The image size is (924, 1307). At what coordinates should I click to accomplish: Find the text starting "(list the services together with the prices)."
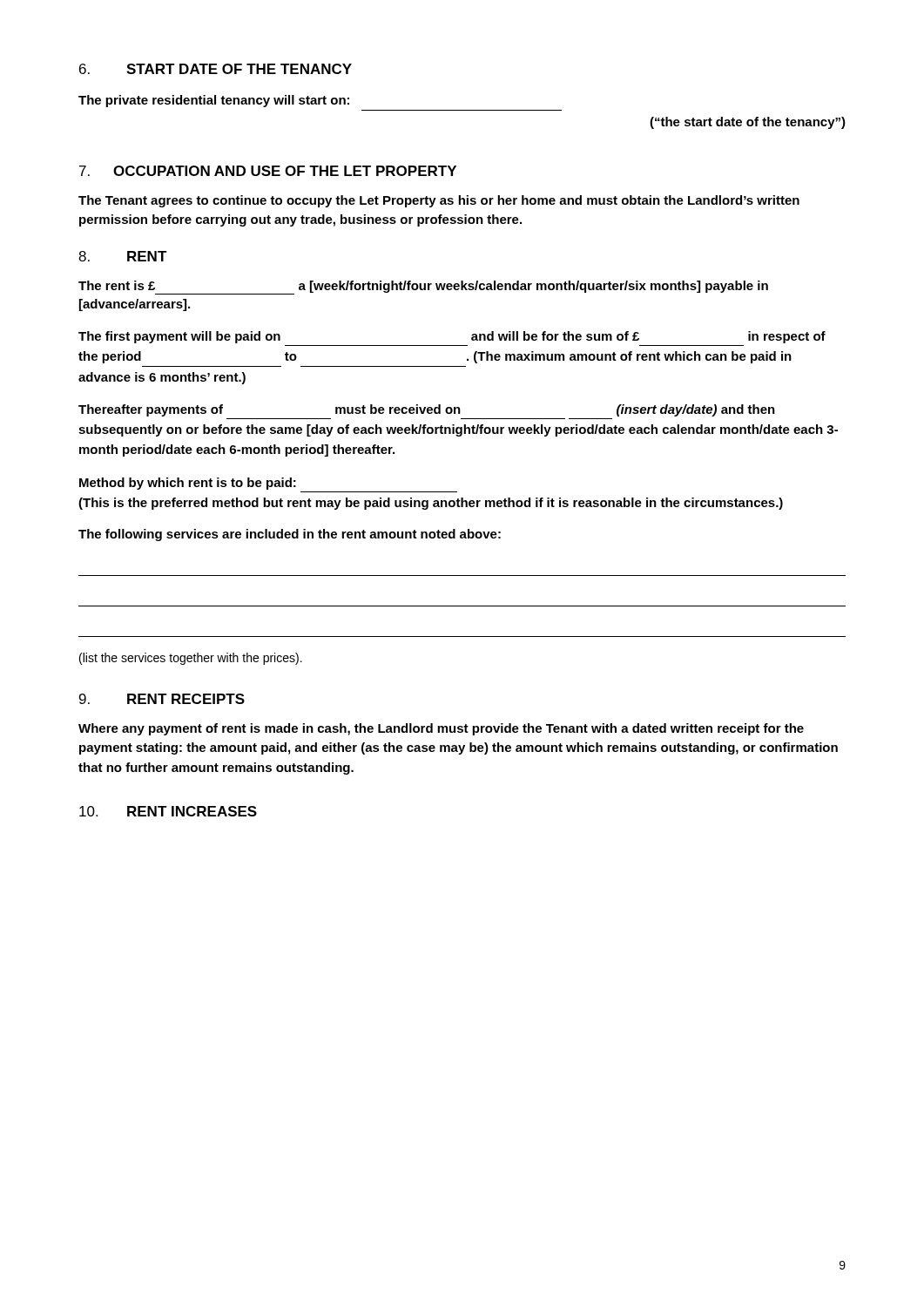[191, 658]
